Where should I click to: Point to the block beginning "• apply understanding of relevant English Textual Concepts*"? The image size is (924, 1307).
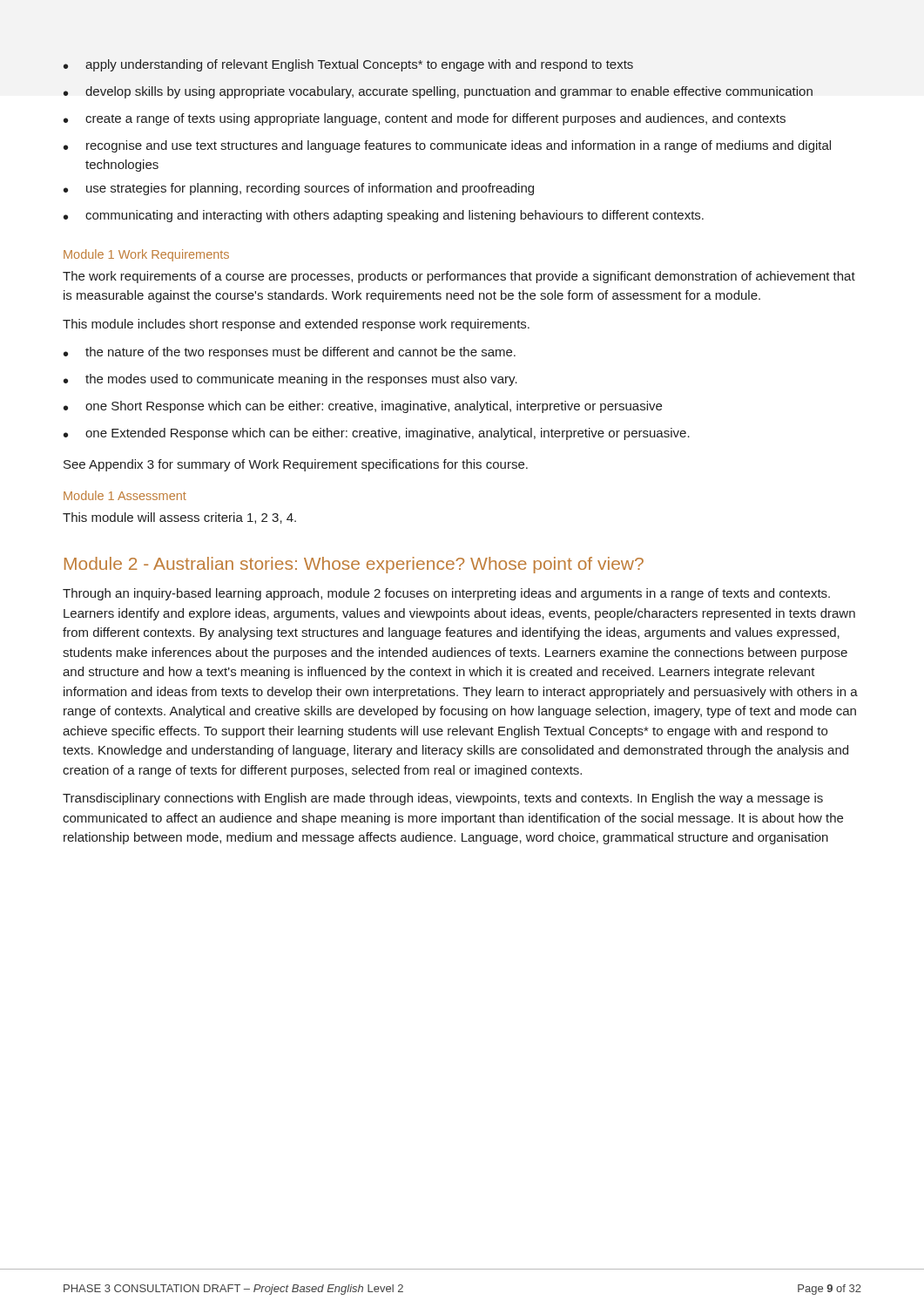coord(462,66)
